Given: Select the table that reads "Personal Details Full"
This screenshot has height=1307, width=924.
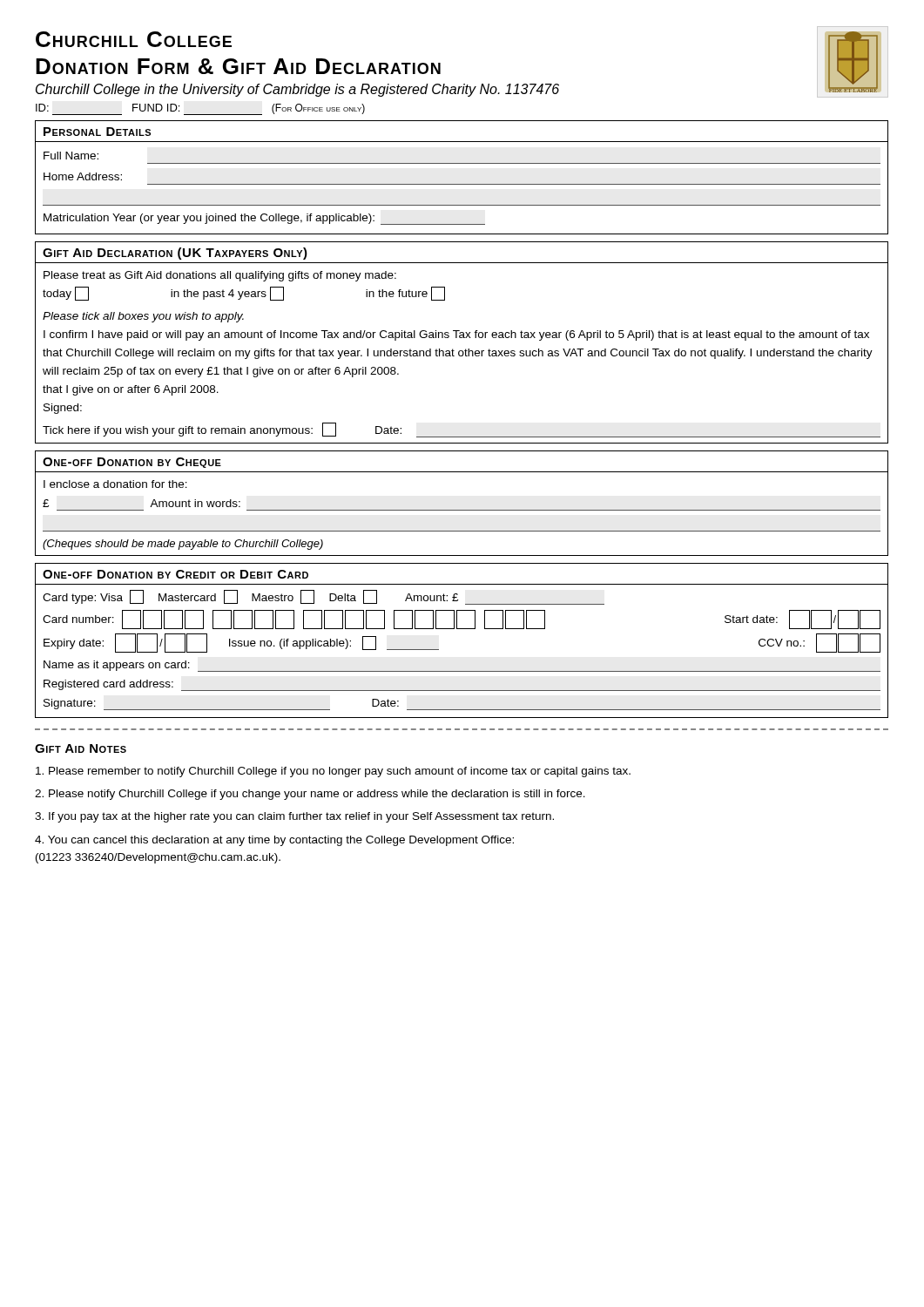Looking at the screenshot, I should coord(462,177).
